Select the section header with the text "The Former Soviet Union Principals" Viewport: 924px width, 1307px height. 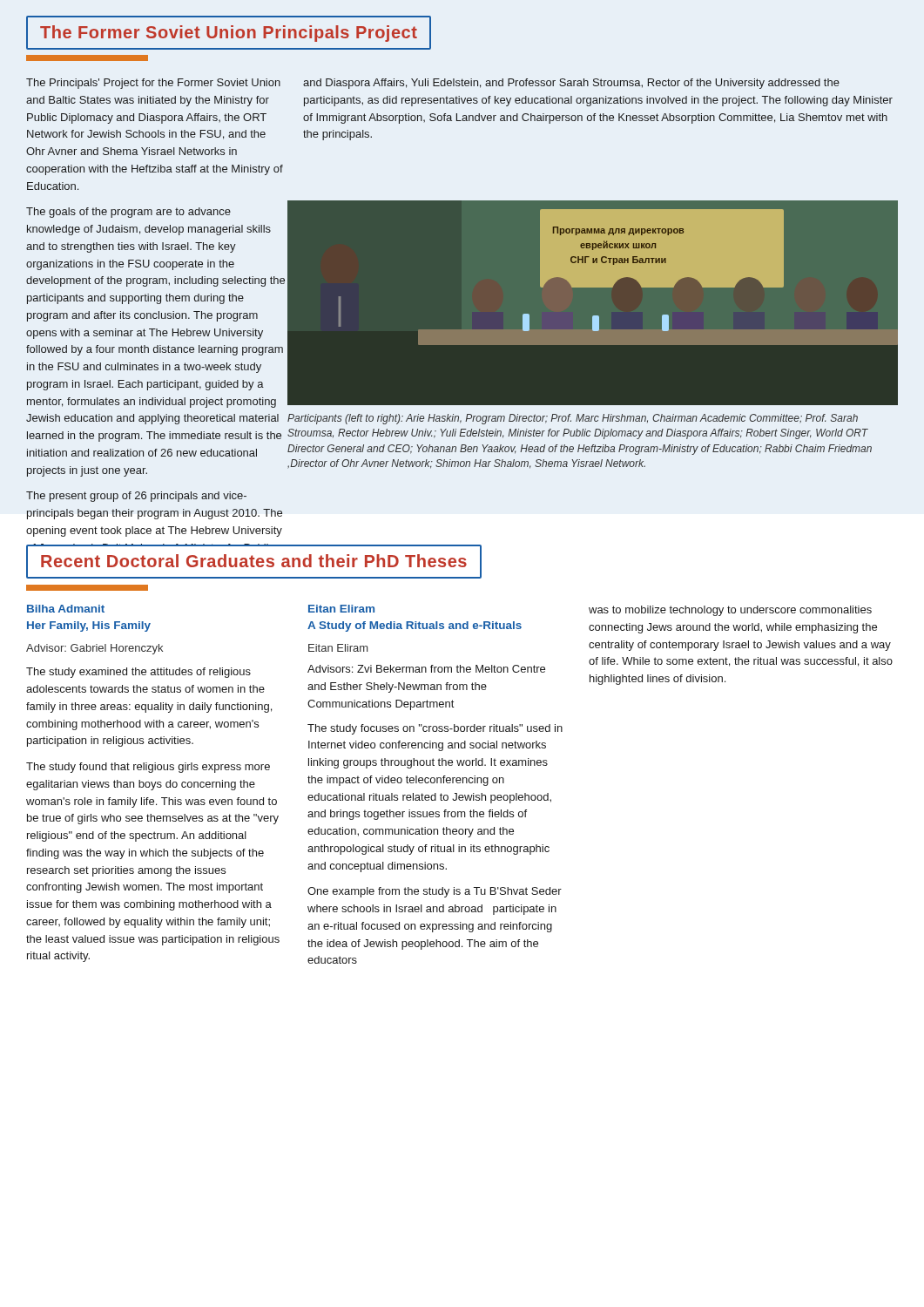[x=229, y=33]
